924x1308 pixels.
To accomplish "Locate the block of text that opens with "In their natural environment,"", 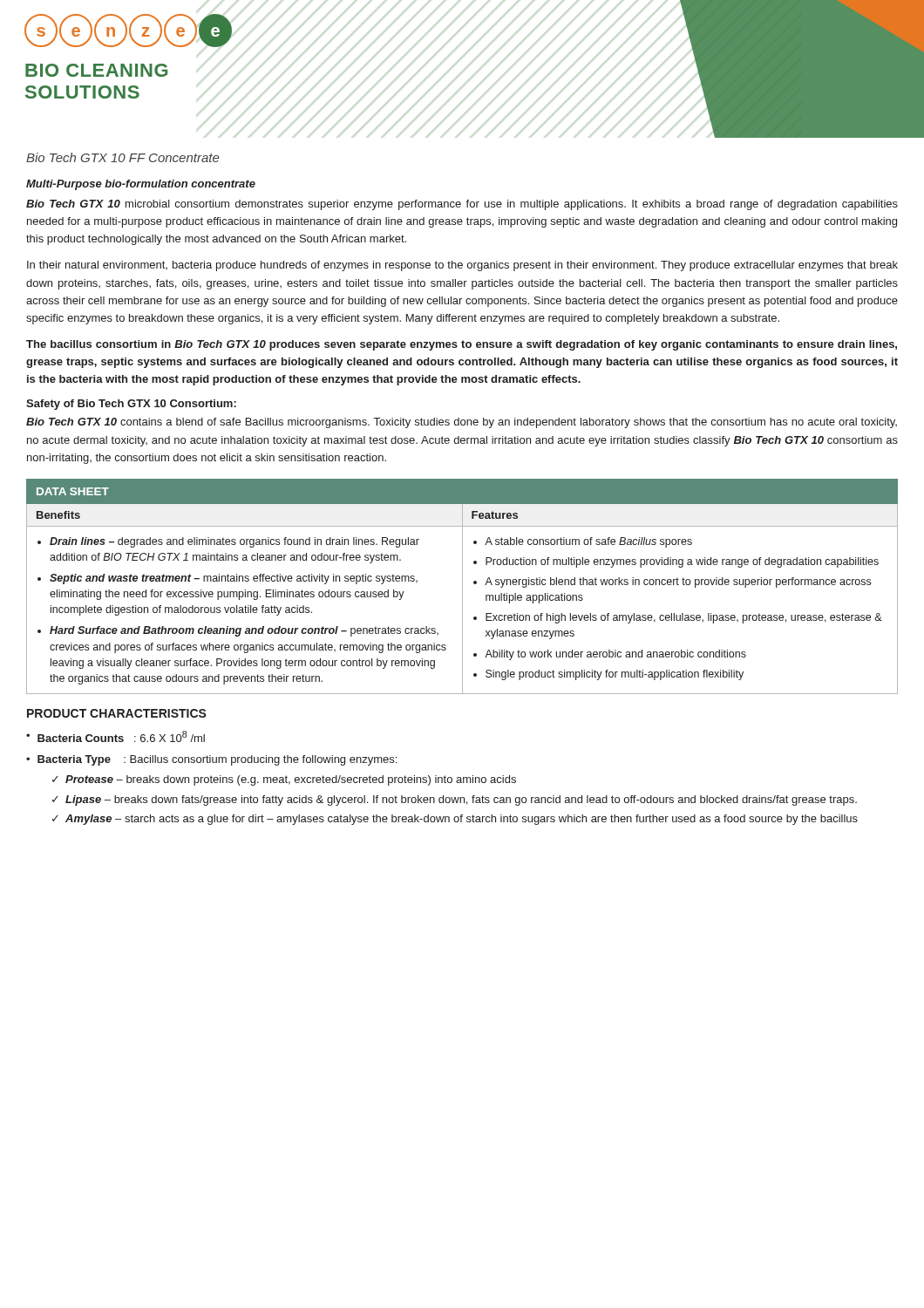I will click(462, 291).
